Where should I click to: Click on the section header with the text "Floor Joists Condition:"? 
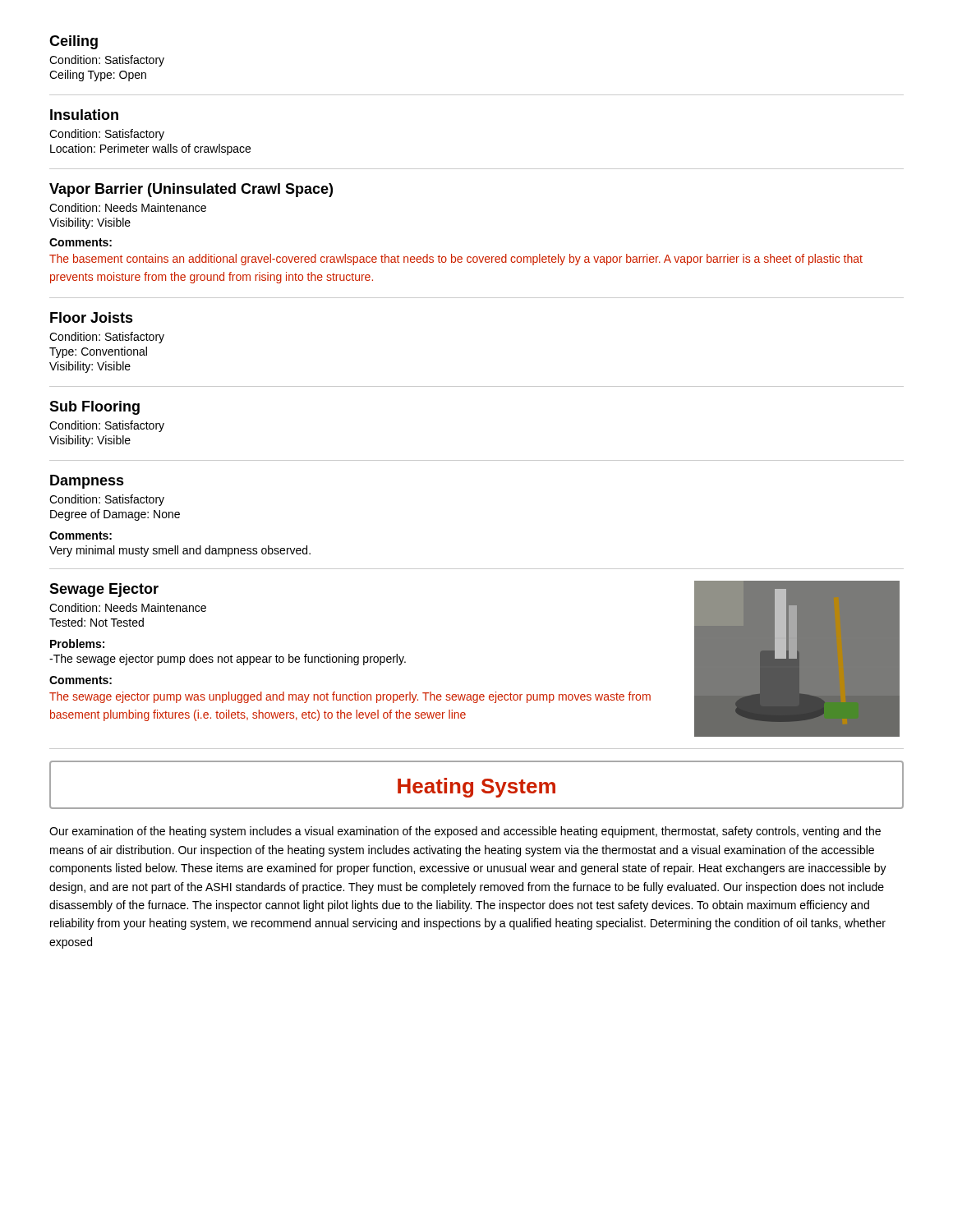92,317
